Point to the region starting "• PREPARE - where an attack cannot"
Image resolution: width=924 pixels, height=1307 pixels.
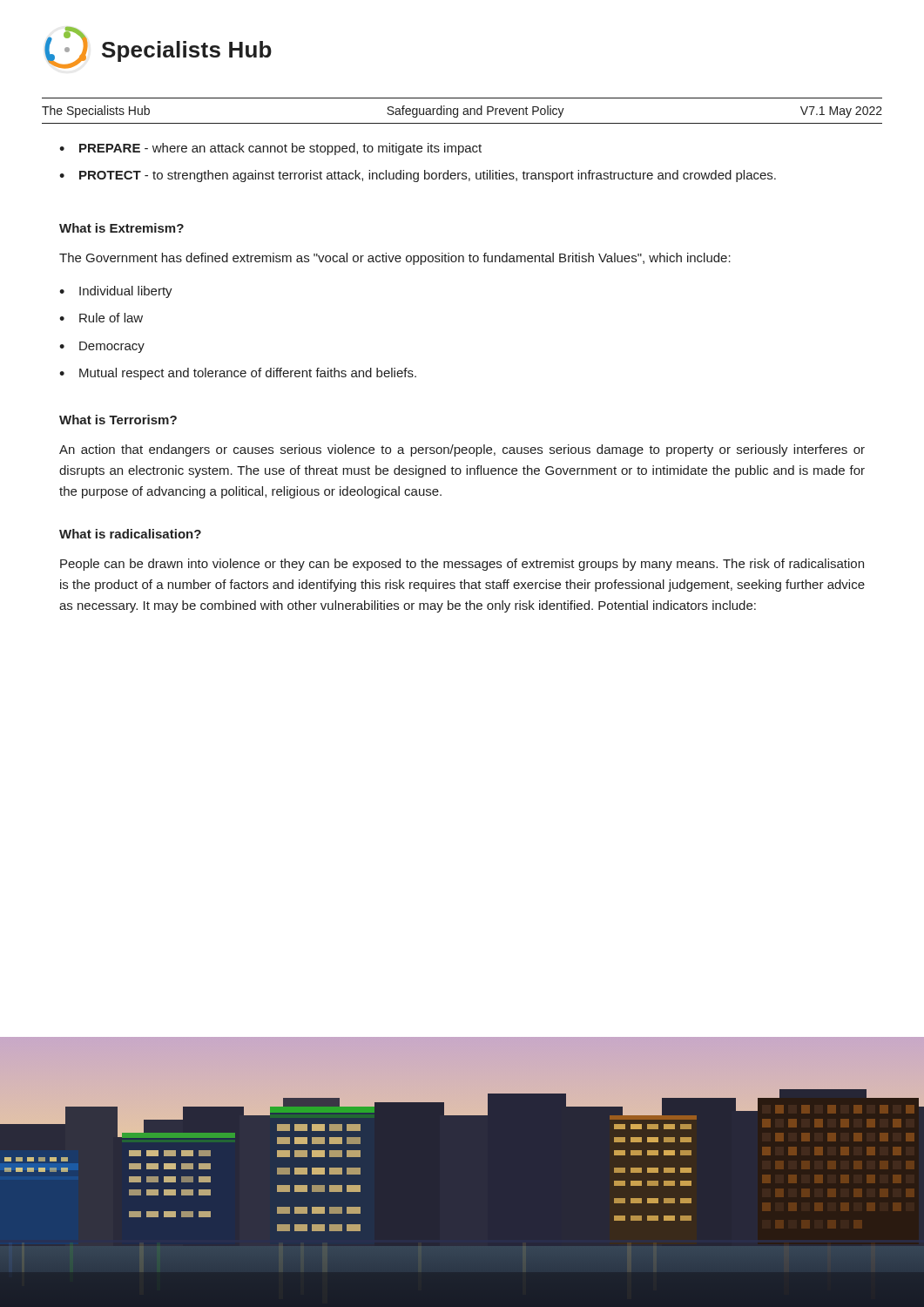[x=271, y=149]
